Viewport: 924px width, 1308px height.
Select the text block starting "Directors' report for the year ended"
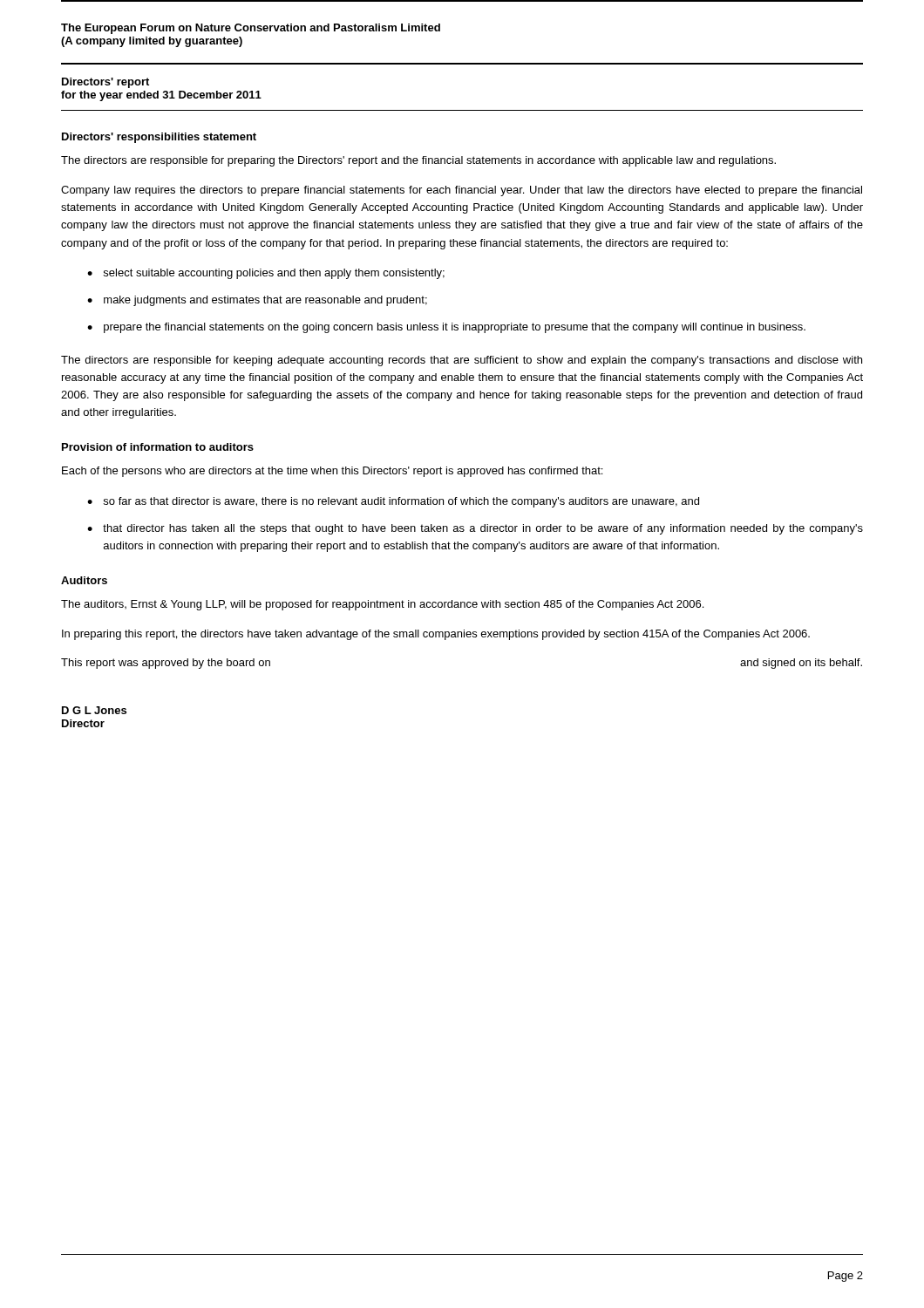point(105,83)
